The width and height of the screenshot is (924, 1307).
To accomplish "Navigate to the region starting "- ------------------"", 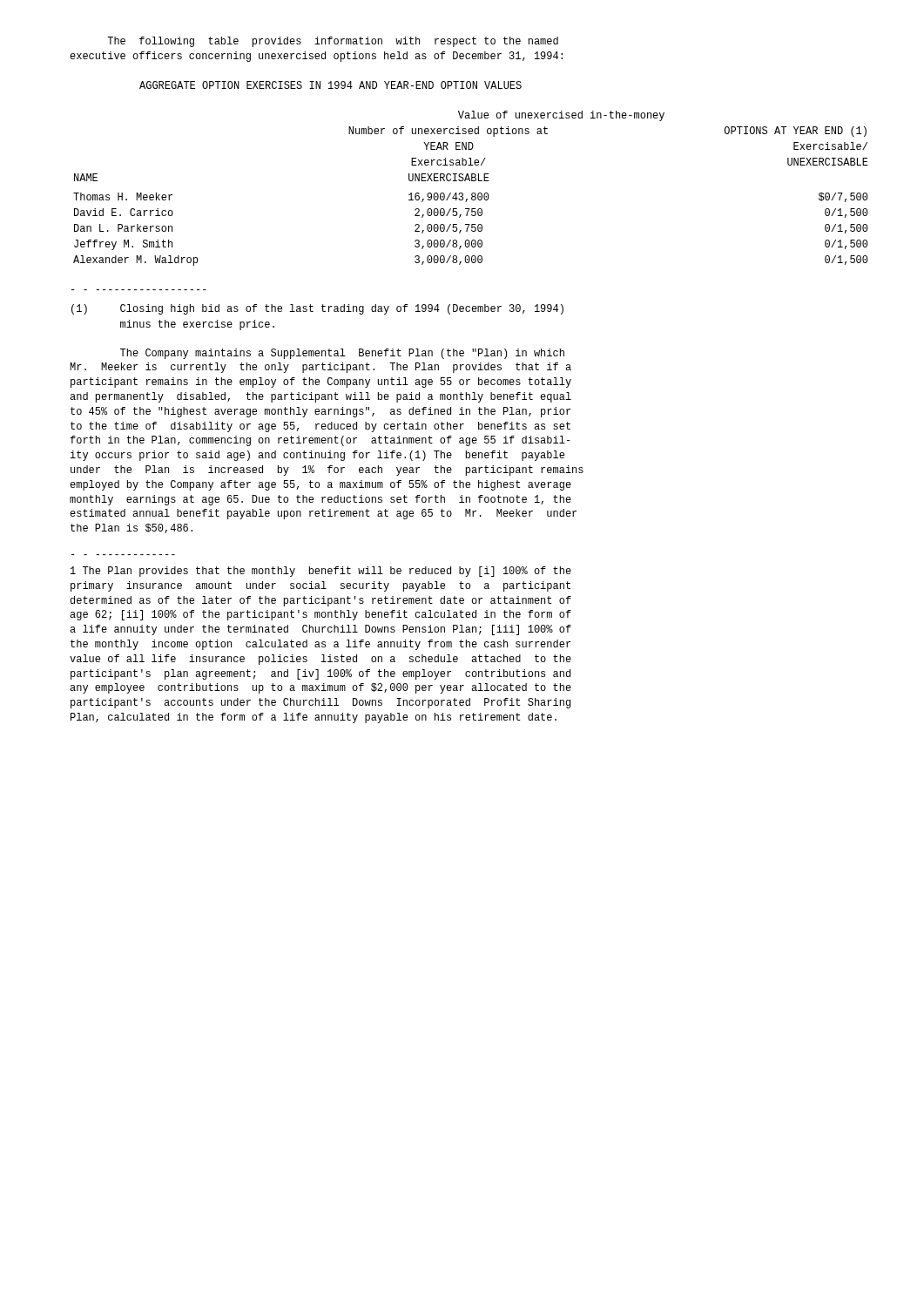I will [x=139, y=290].
